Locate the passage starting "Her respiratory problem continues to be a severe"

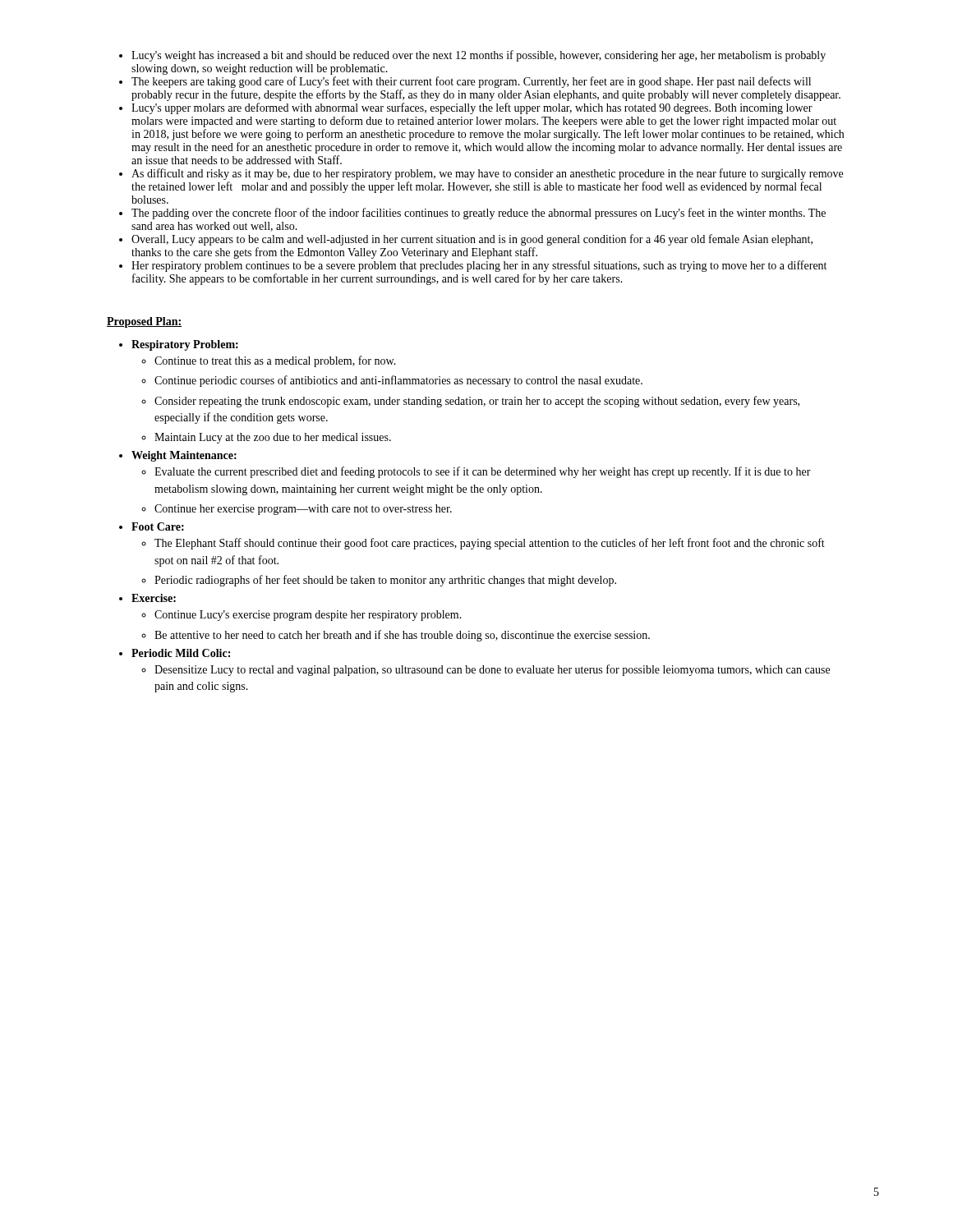[x=489, y=273]
